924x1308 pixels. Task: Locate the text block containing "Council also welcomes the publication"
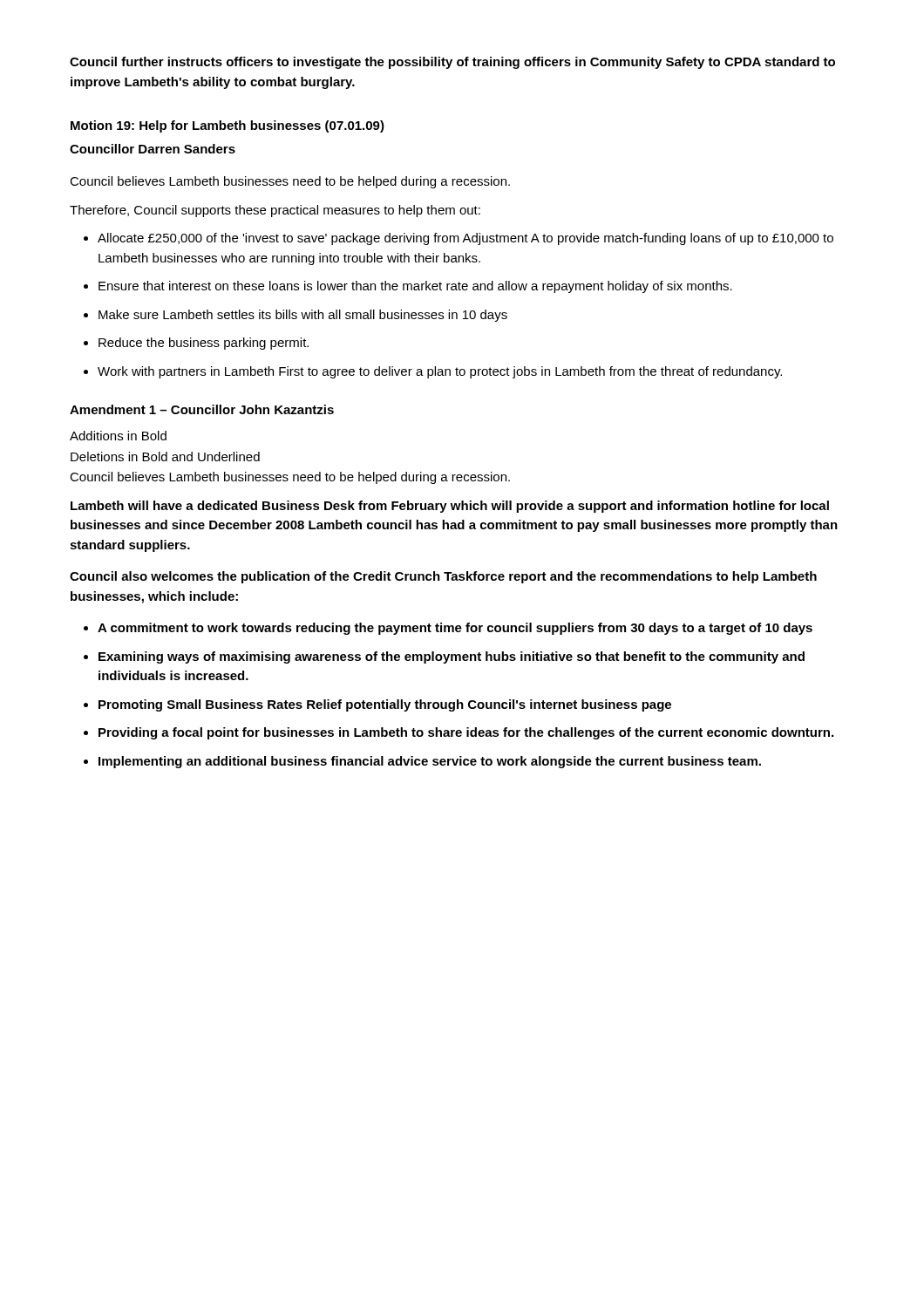[443, 586]
